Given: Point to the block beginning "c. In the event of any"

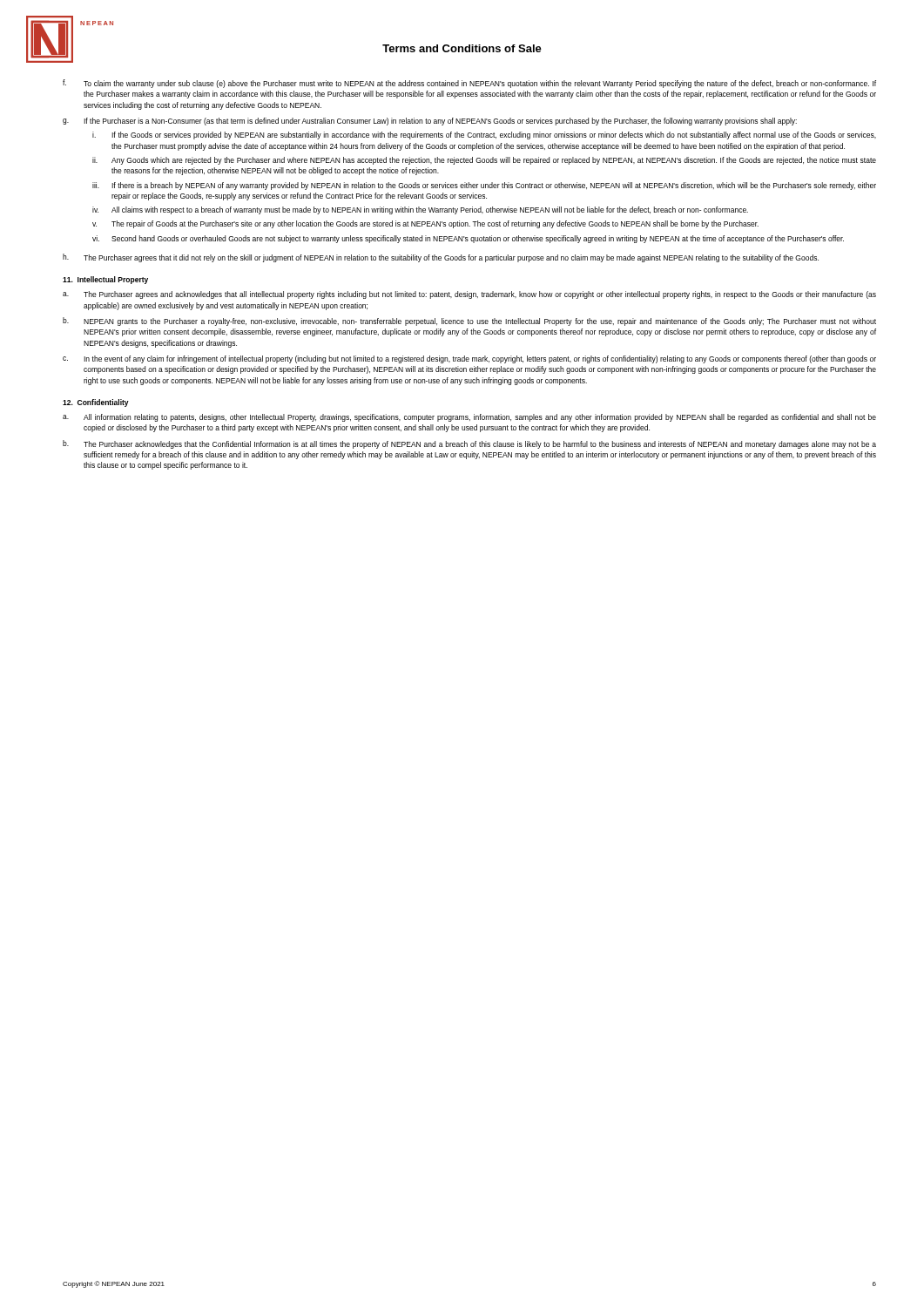Looking at the screenshot, I should point(469,370).
